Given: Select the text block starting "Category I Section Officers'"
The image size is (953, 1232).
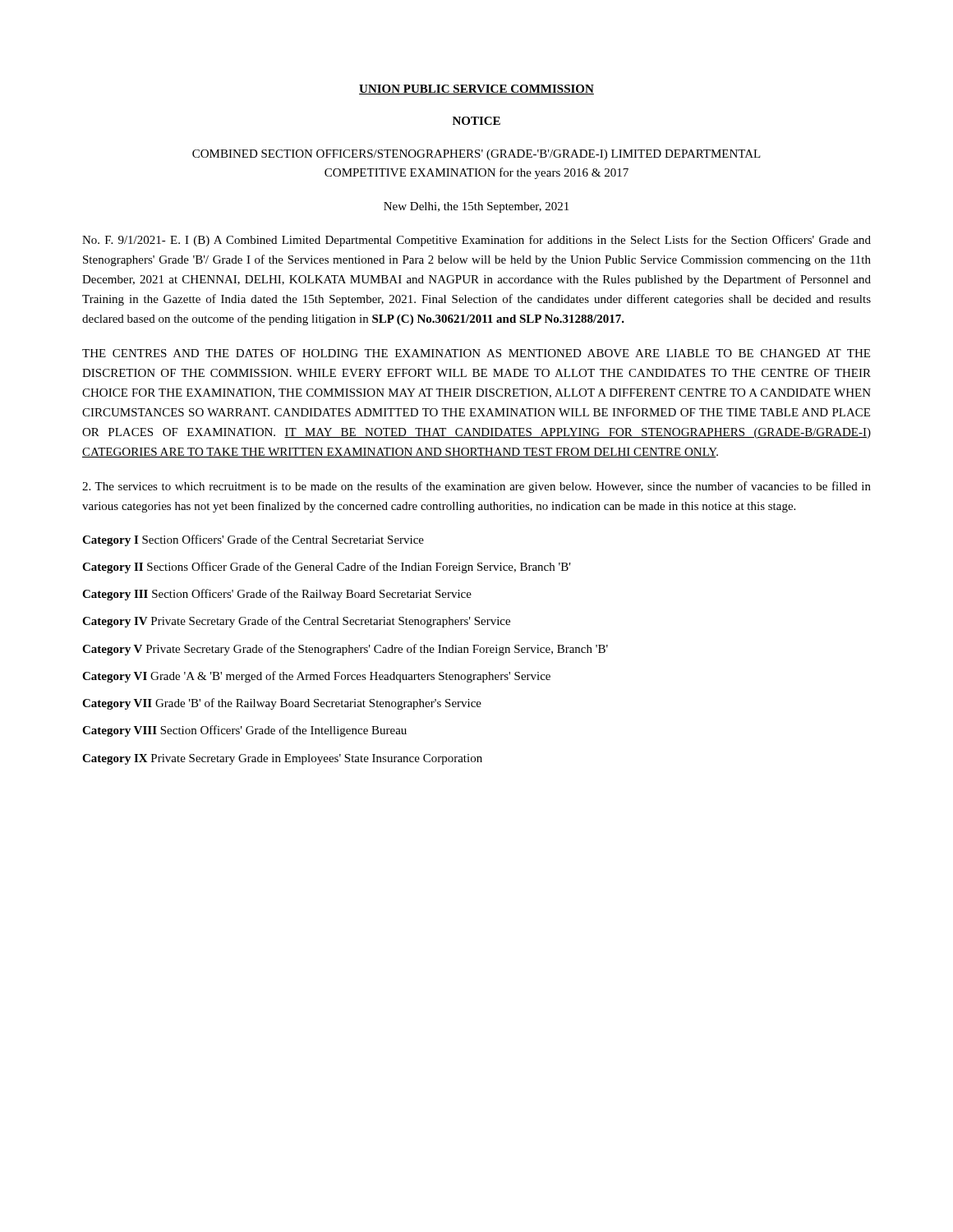Looking at the screenshot, I should (253, 539).
